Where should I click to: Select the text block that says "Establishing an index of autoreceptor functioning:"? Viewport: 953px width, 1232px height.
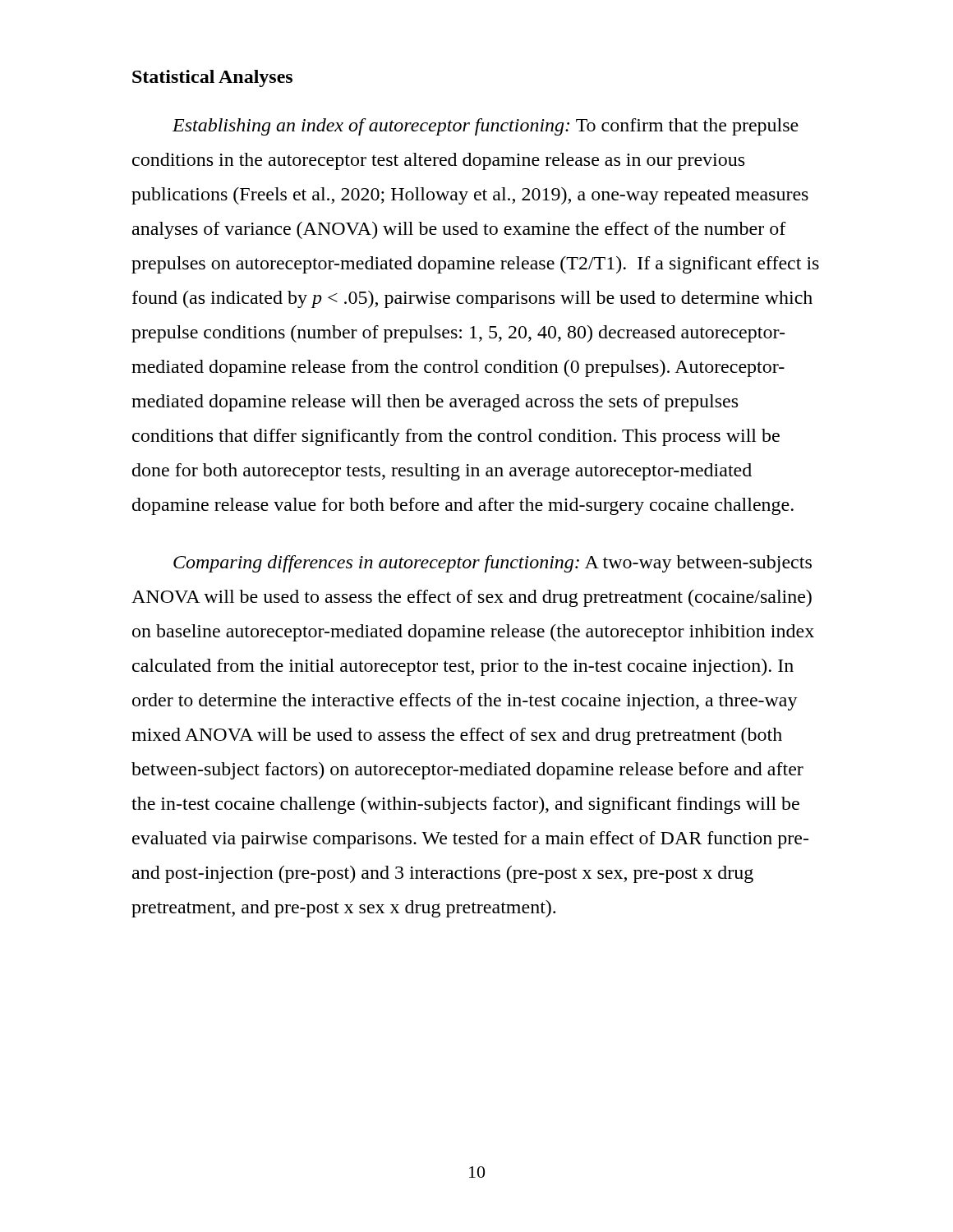(x=475, y=315)
